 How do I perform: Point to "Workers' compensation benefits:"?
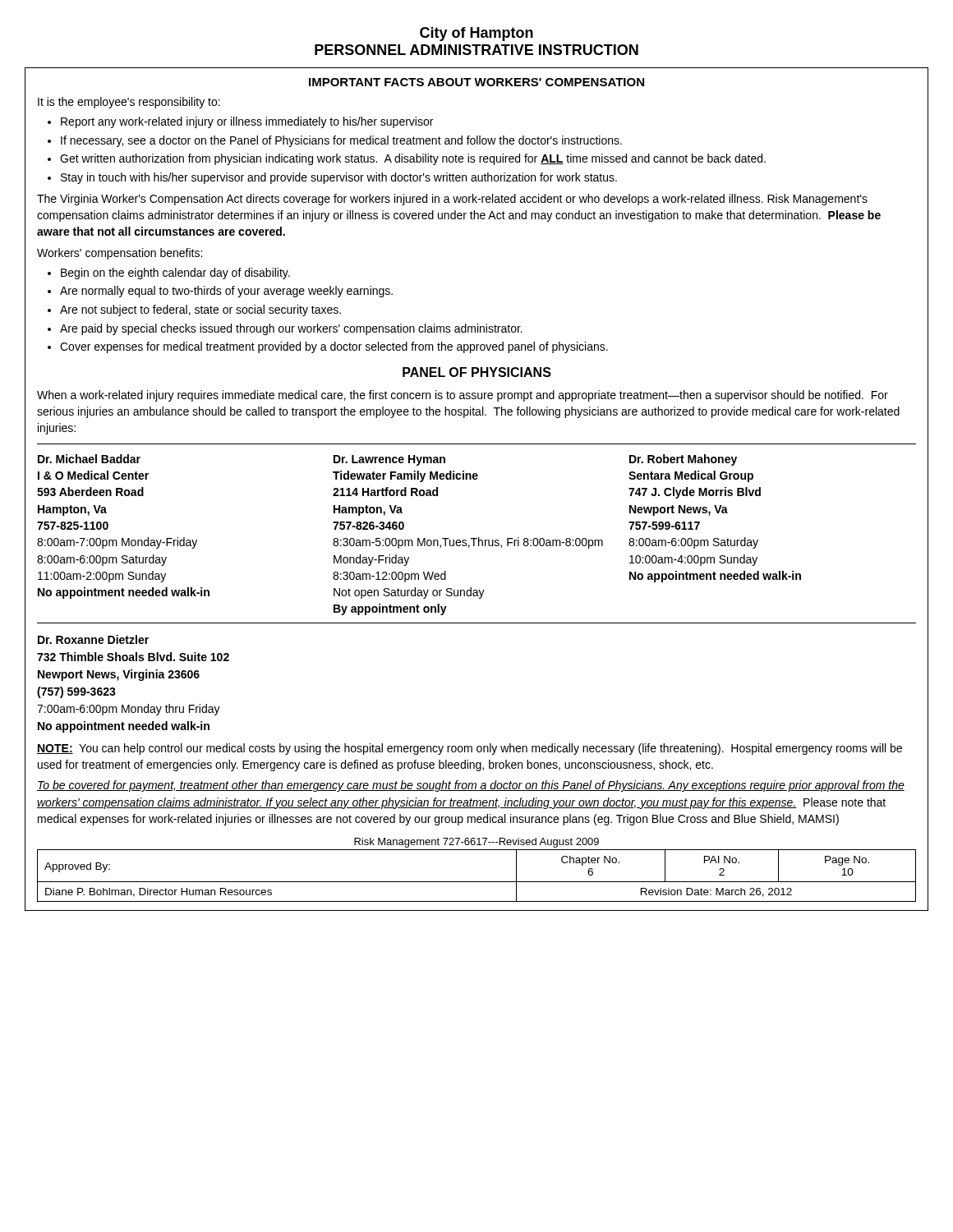pyautogui.click(x=120, y=254)
